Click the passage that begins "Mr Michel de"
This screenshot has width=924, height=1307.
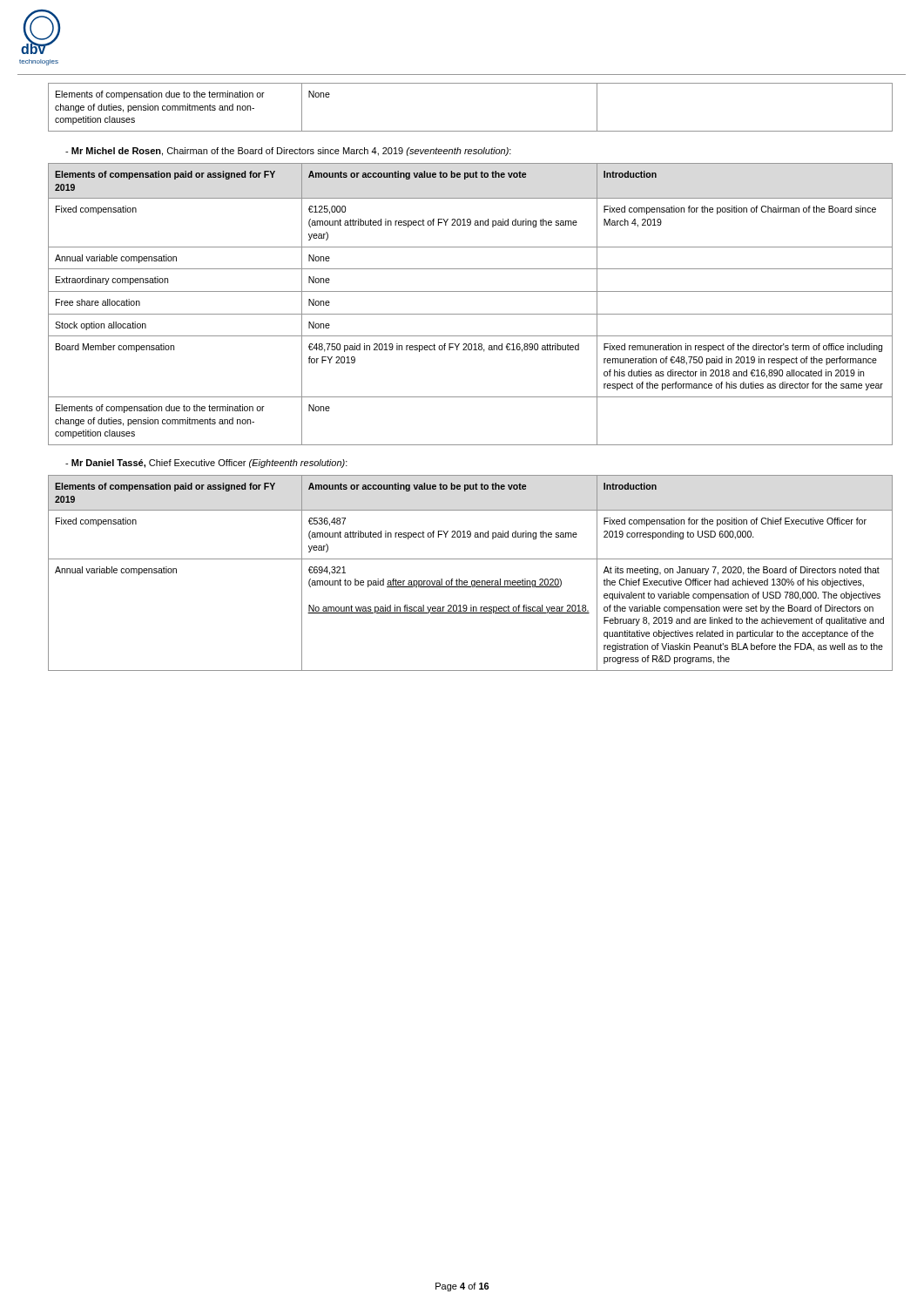coord(291,151)
